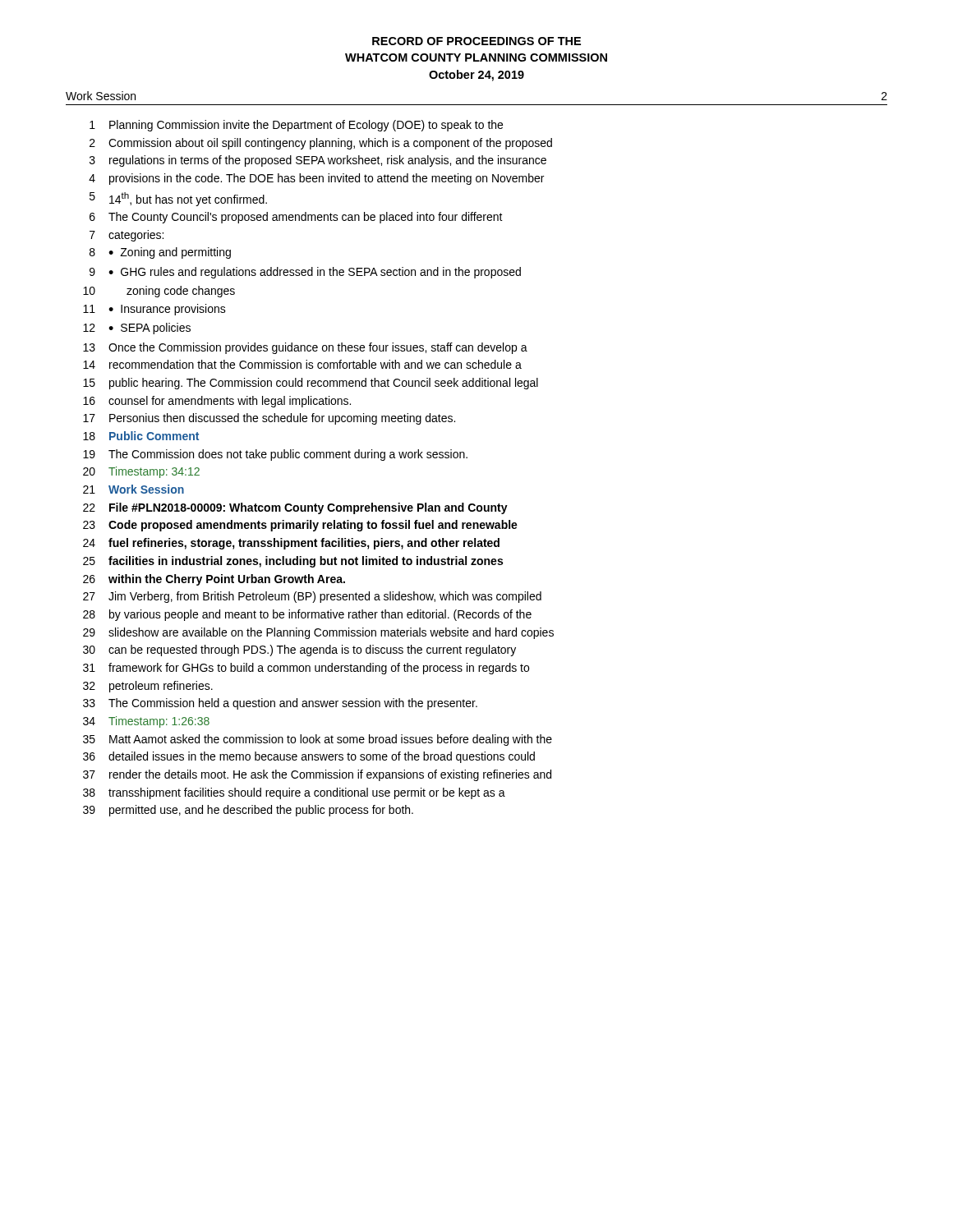The height and width of the screenshot is (1232, 953).
Task: Find the title that reads "RECORD OF PROCEEDINGS OF THE WHATCOM"
Action: tap(476, 58)
